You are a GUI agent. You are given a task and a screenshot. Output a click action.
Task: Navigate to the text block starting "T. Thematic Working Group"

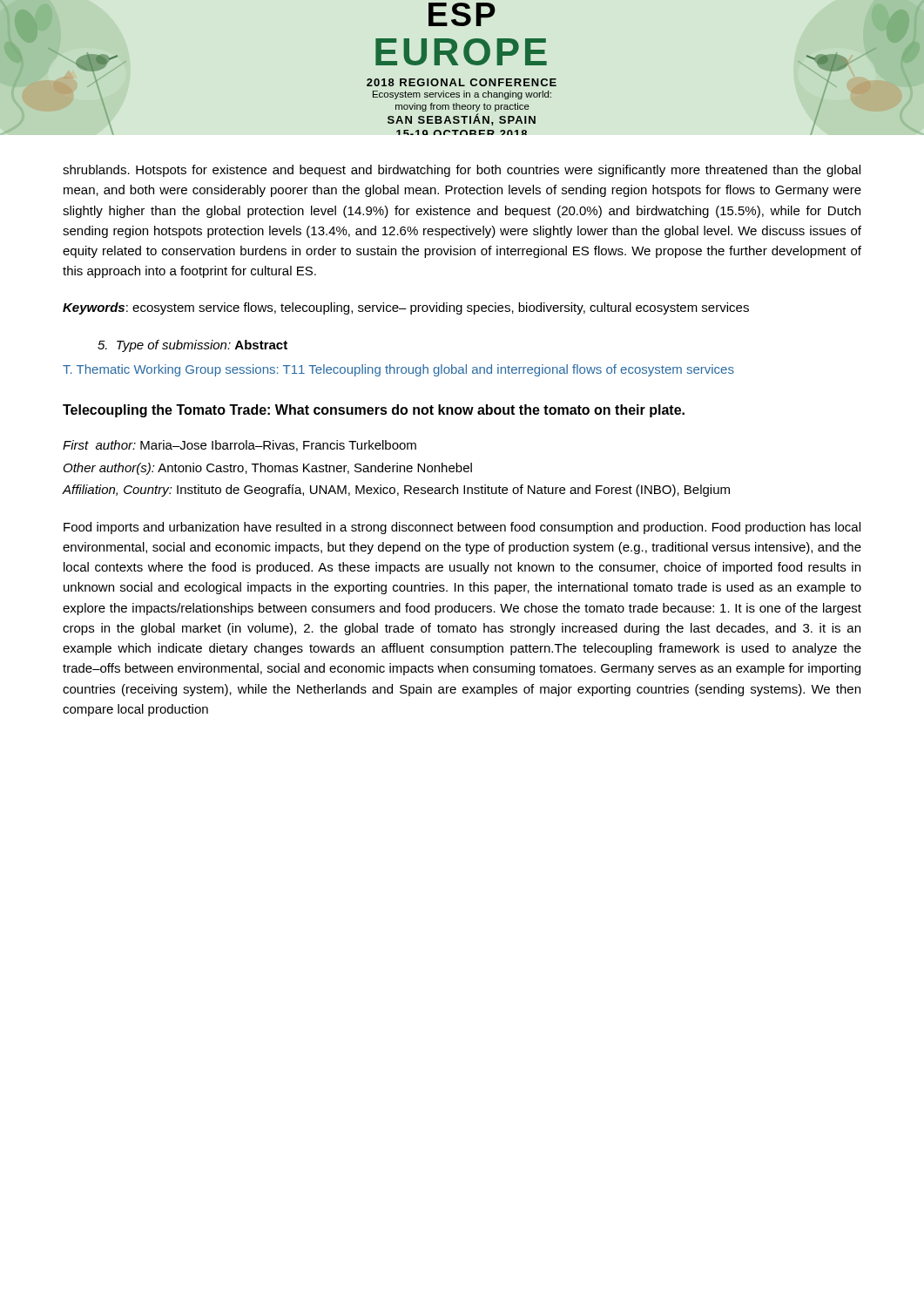pos(398,369)
